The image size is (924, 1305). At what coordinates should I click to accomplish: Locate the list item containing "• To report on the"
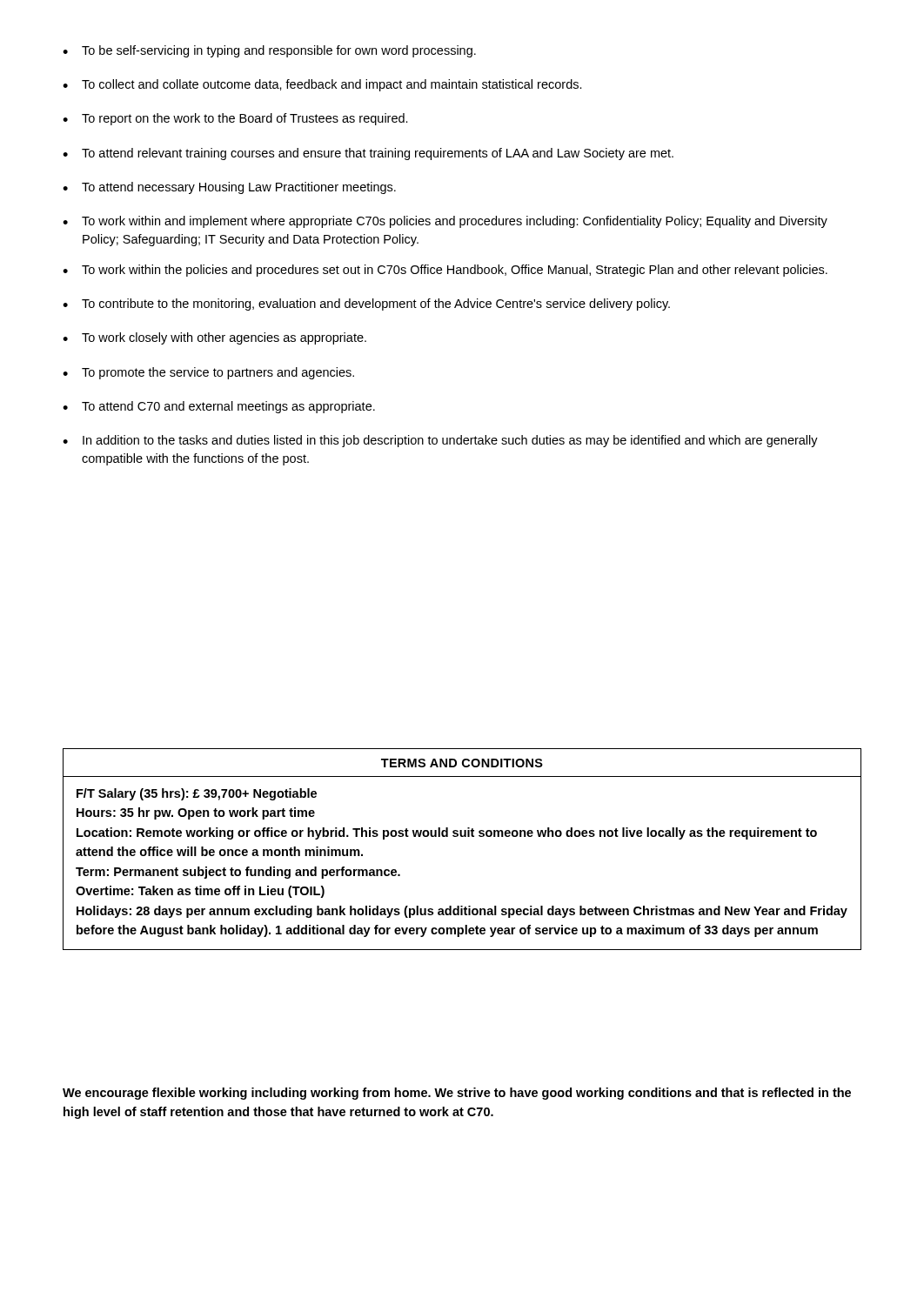(x=236, y=121)
